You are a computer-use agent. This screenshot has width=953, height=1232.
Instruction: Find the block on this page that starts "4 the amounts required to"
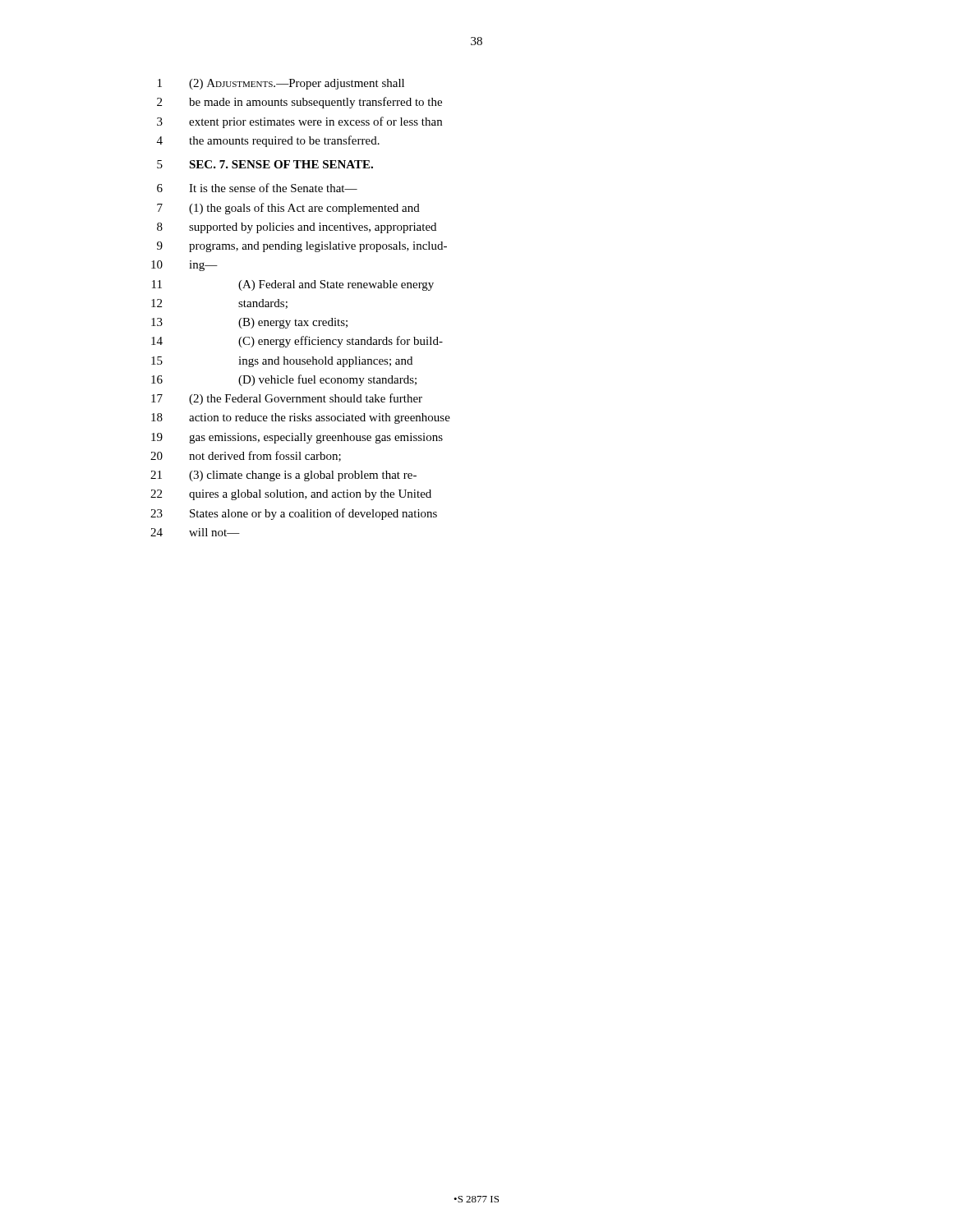[268, 141]
